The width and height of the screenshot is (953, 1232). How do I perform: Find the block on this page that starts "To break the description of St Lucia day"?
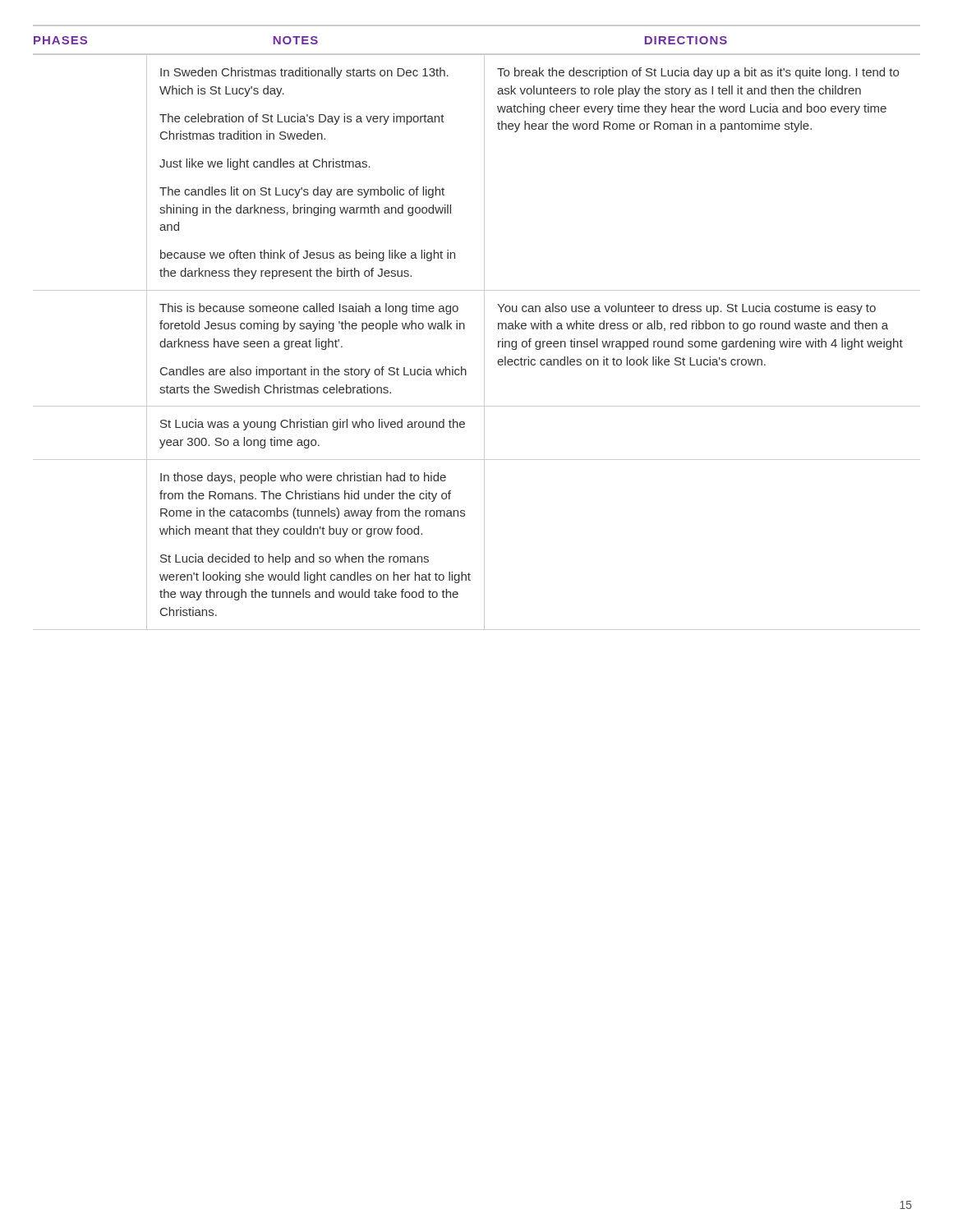click(x=702, y=99)
